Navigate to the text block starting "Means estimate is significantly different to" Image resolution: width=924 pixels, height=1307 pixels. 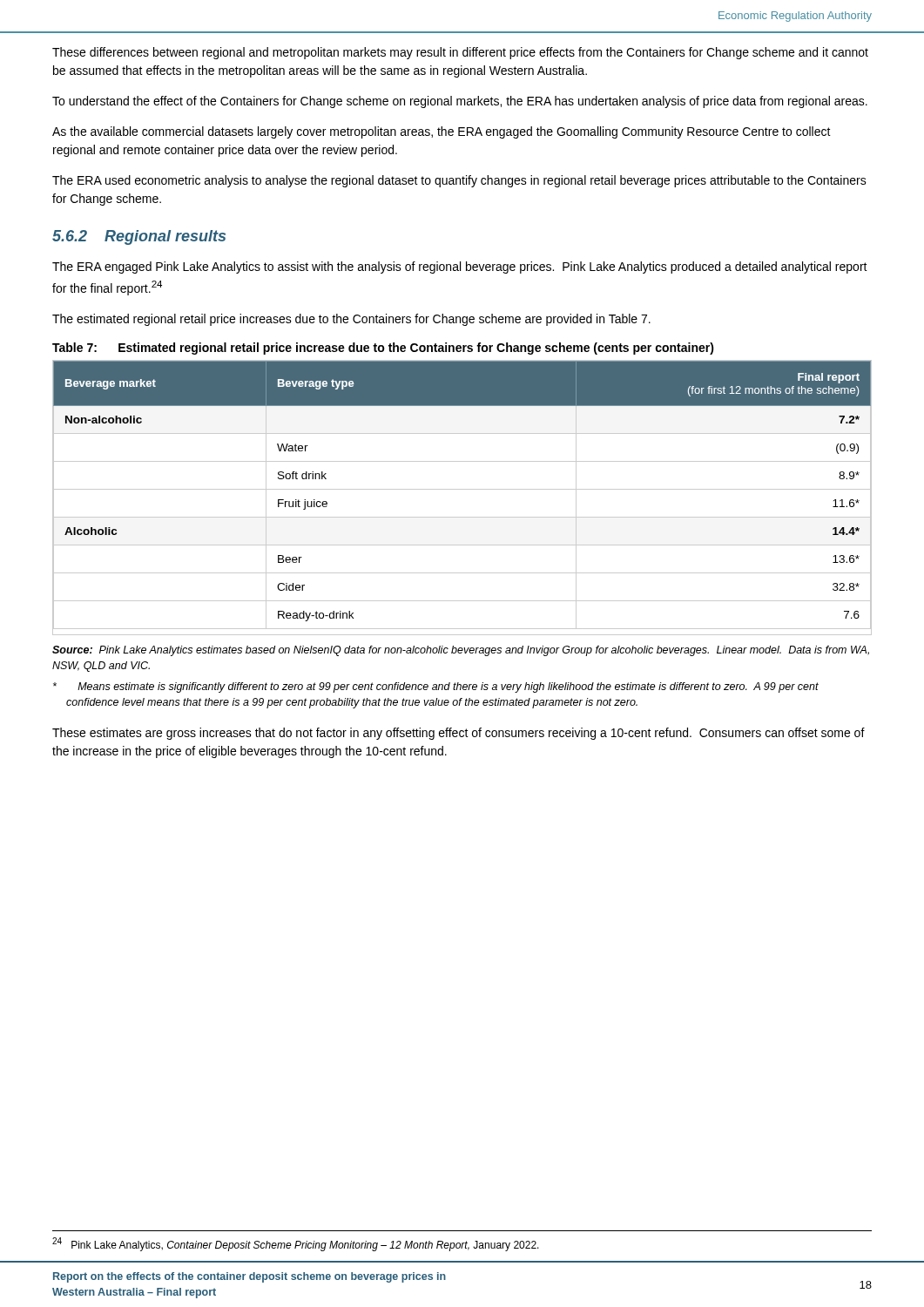435,694
